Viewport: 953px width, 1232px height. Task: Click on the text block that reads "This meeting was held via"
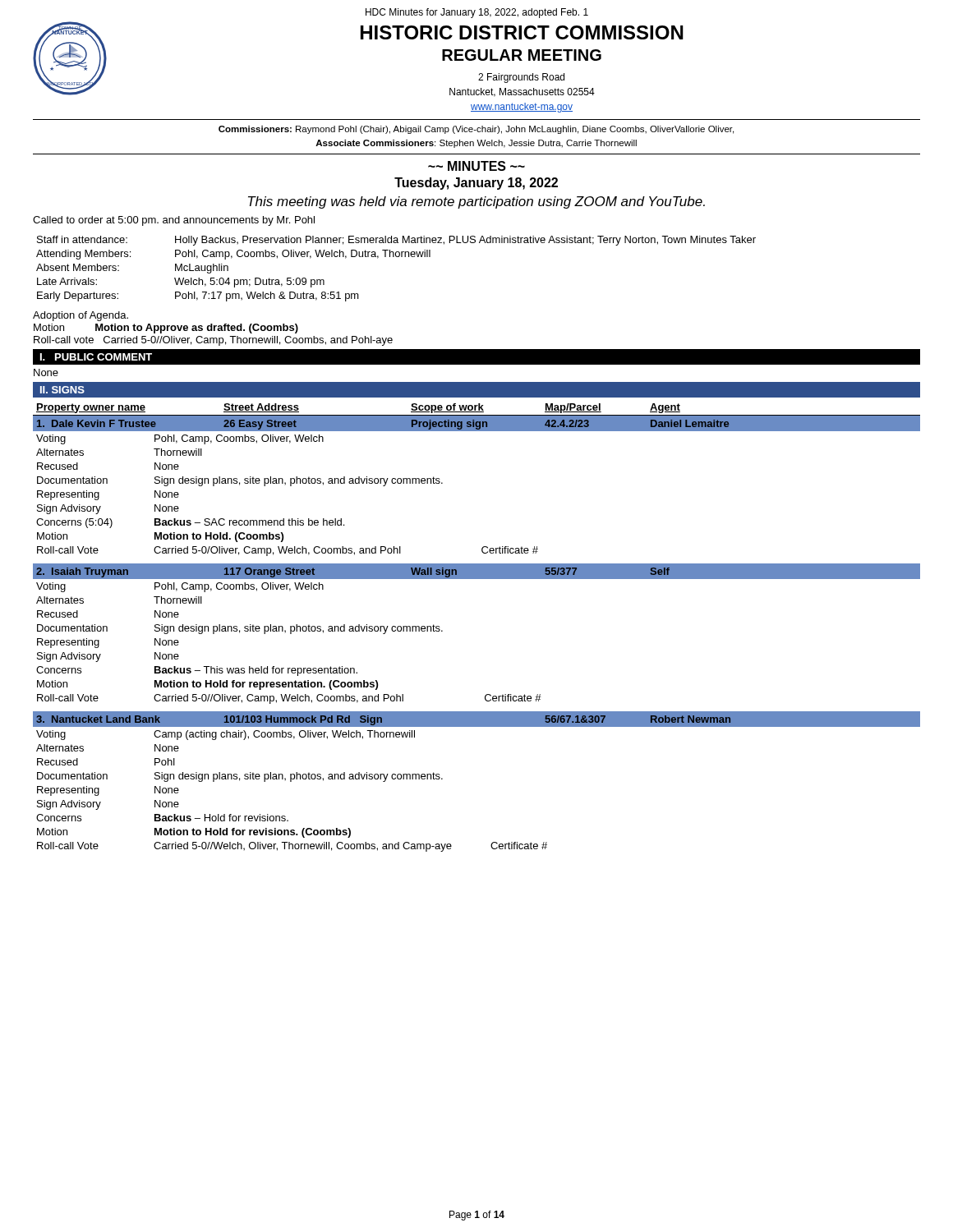pos(476,201)
